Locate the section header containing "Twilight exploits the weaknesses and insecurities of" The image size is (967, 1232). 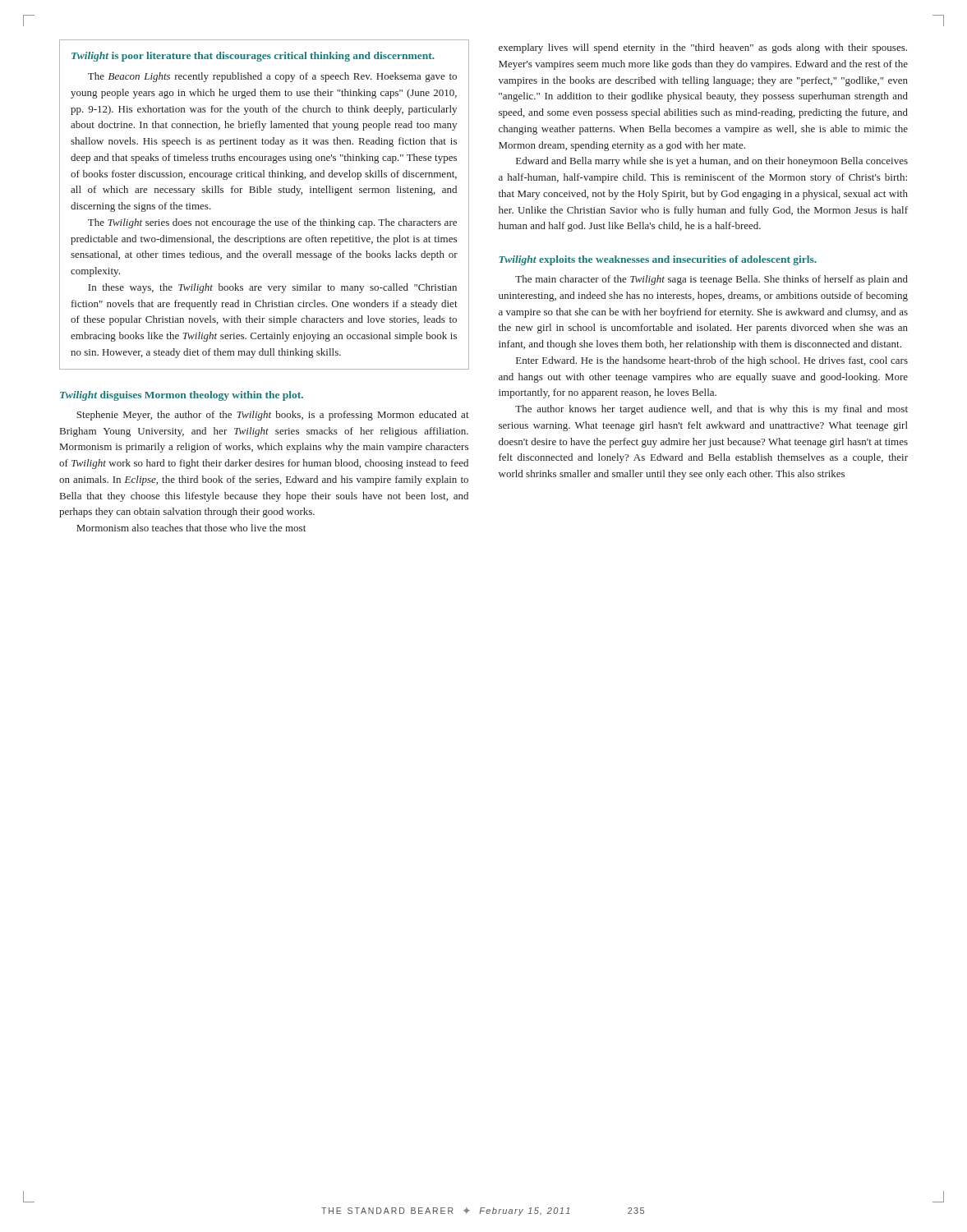click(x=658, y=259)
